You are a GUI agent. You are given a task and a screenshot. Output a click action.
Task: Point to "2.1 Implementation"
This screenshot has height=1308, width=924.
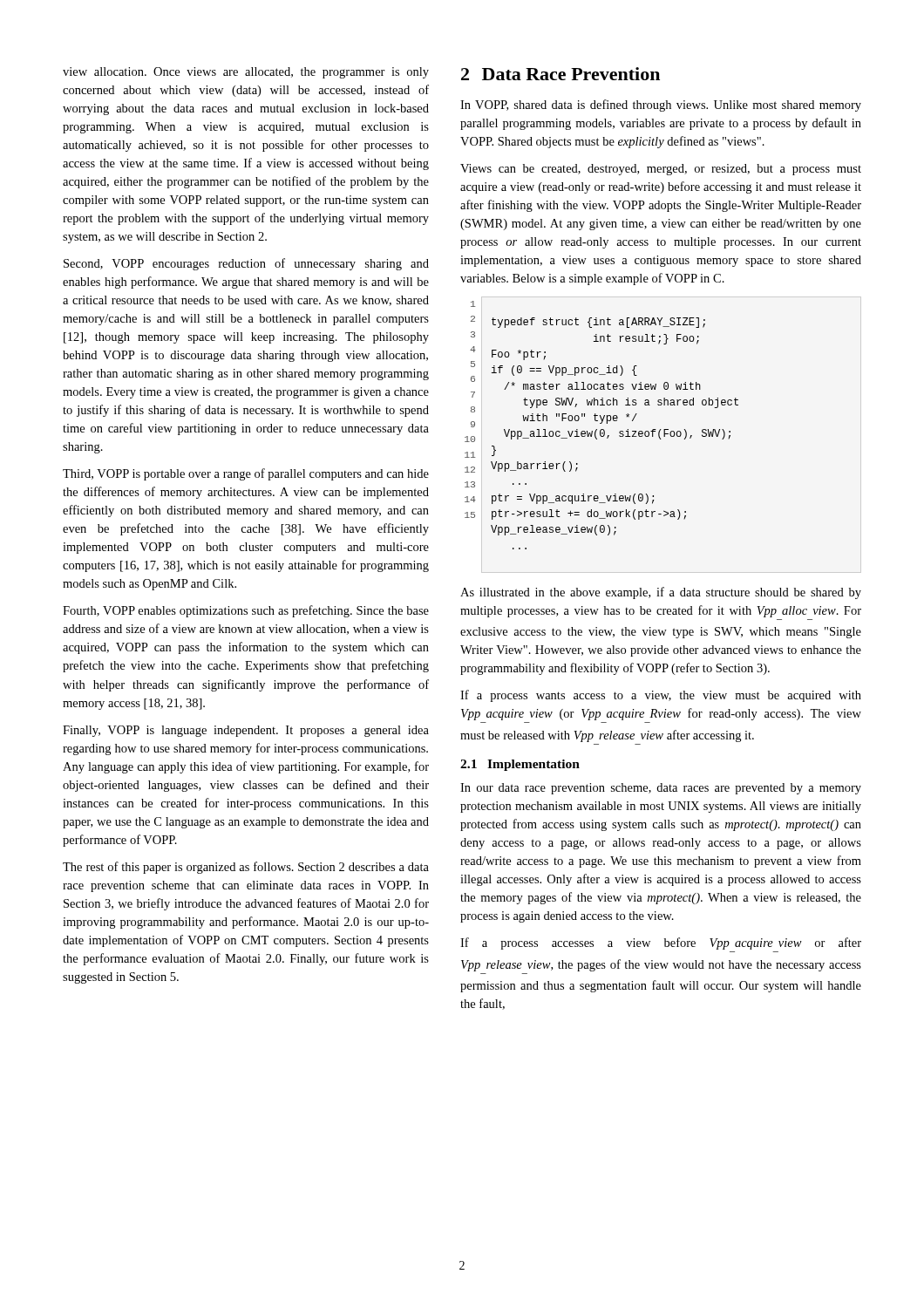pos(520,765)
